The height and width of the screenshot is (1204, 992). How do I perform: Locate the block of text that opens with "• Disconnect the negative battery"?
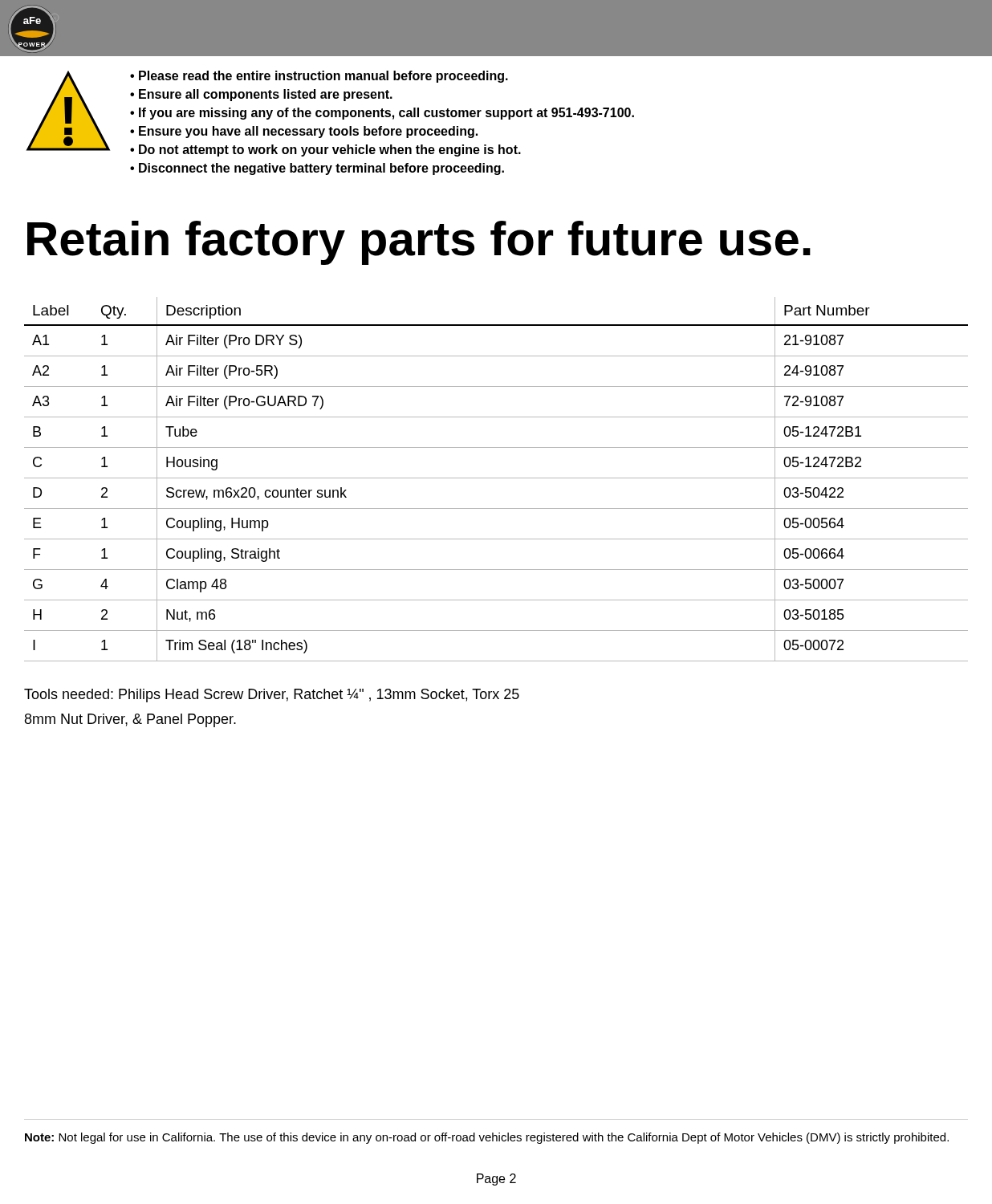(317, 168)
